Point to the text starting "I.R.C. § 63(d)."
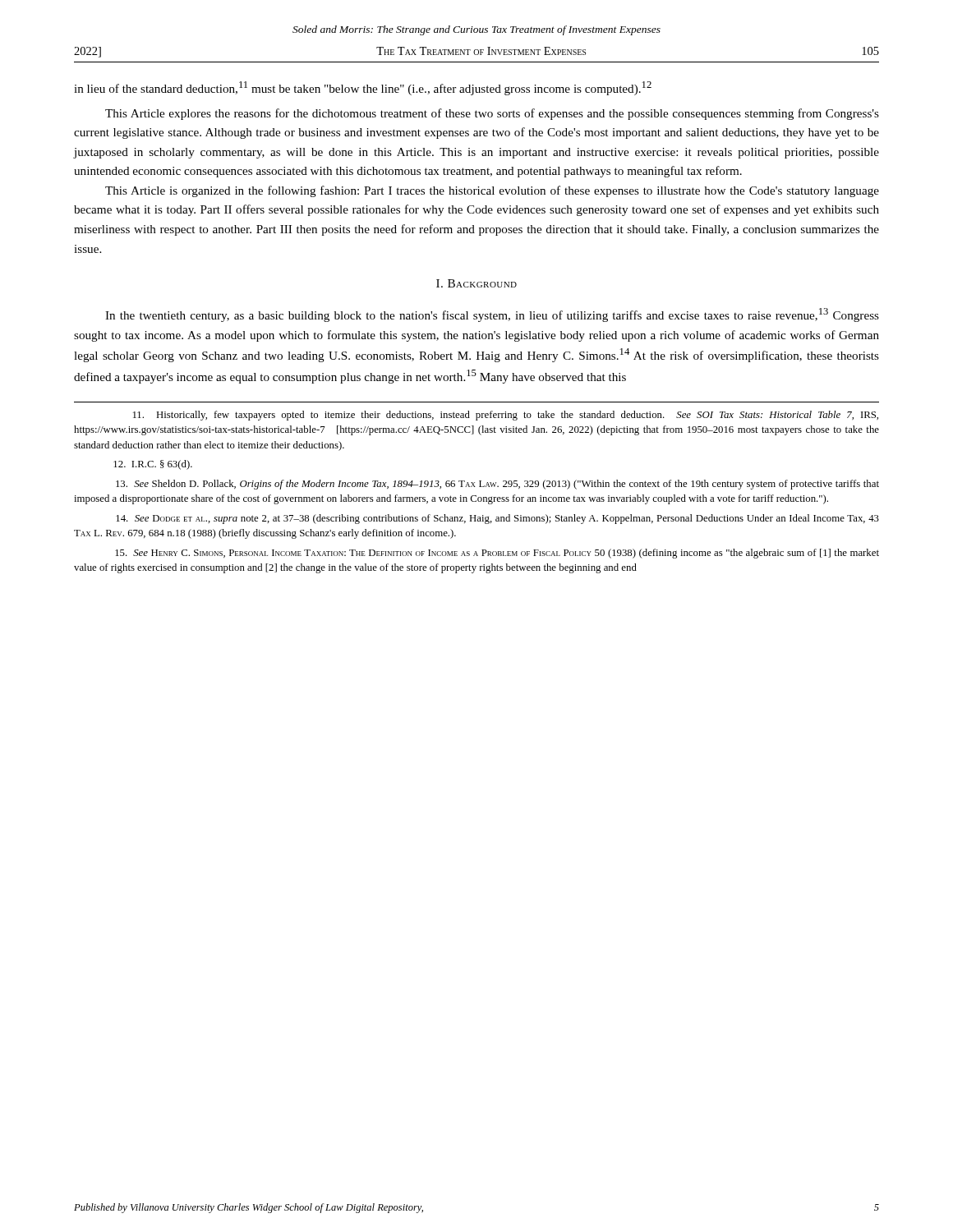This screenshot has height=1232, width=953. click(153, 465)
